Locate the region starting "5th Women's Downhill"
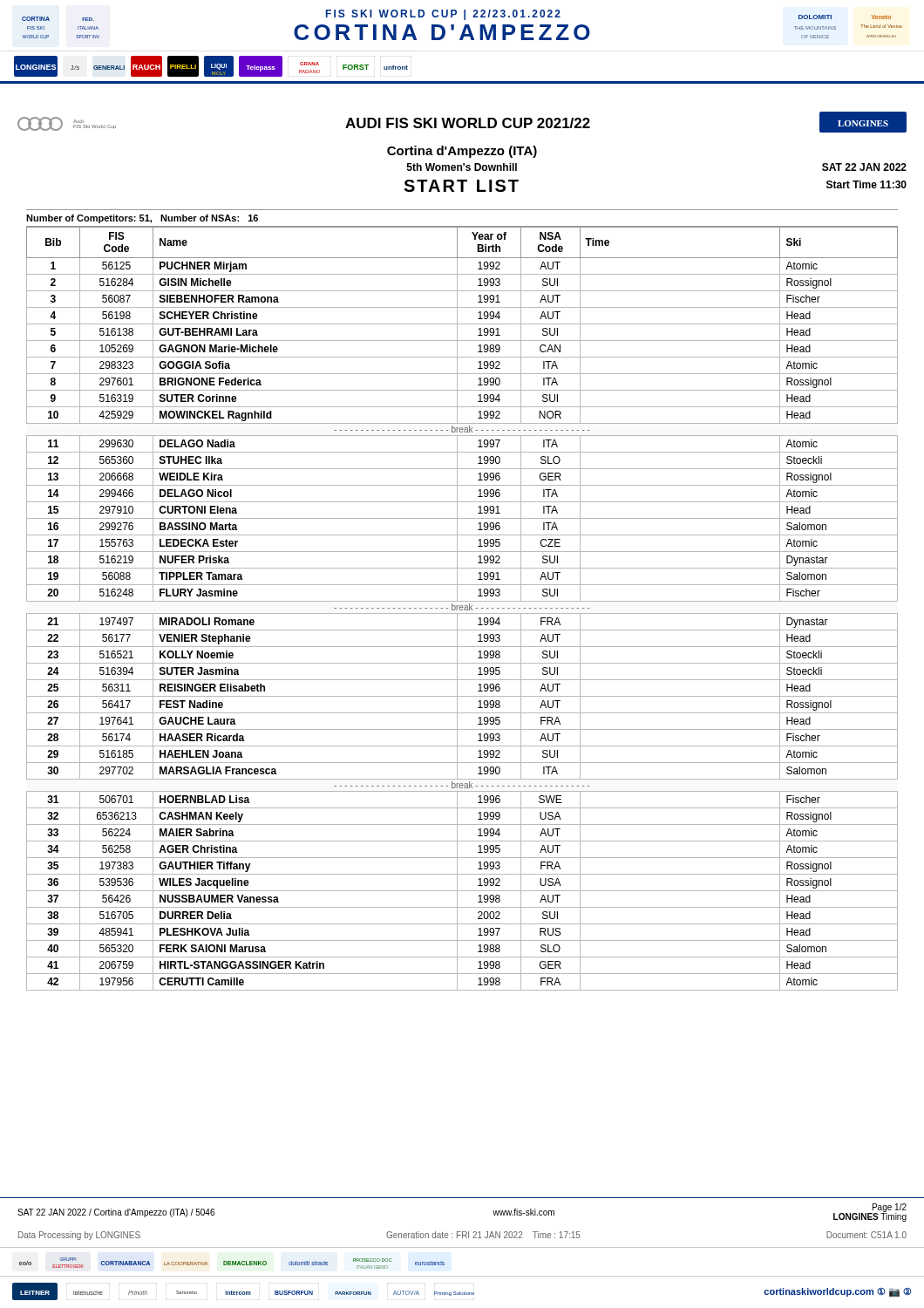Image resolution: width=924 pixels, height=1308 pixels. [x=462, y=167]
